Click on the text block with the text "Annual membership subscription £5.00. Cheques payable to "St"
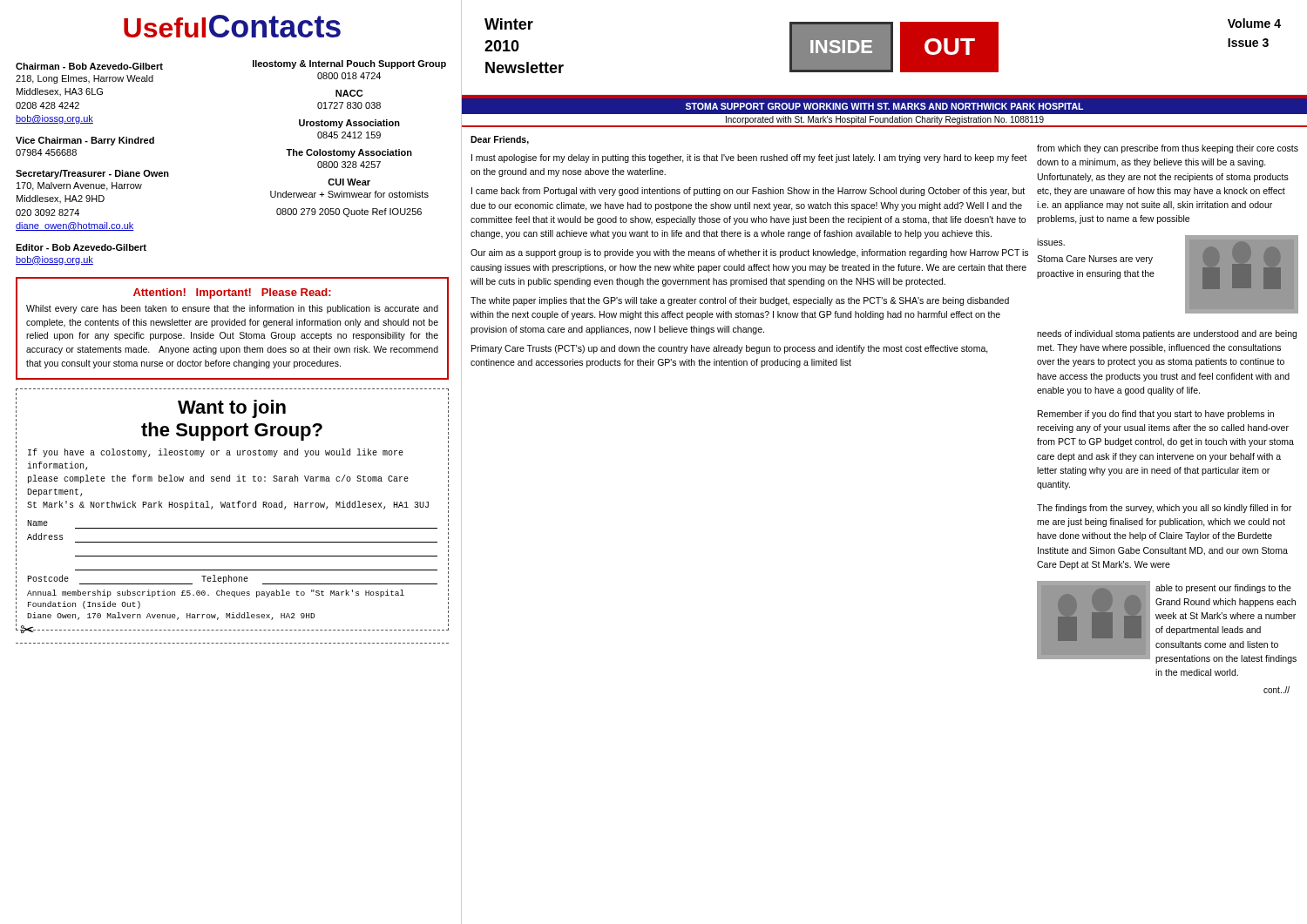 click(216, 605)
